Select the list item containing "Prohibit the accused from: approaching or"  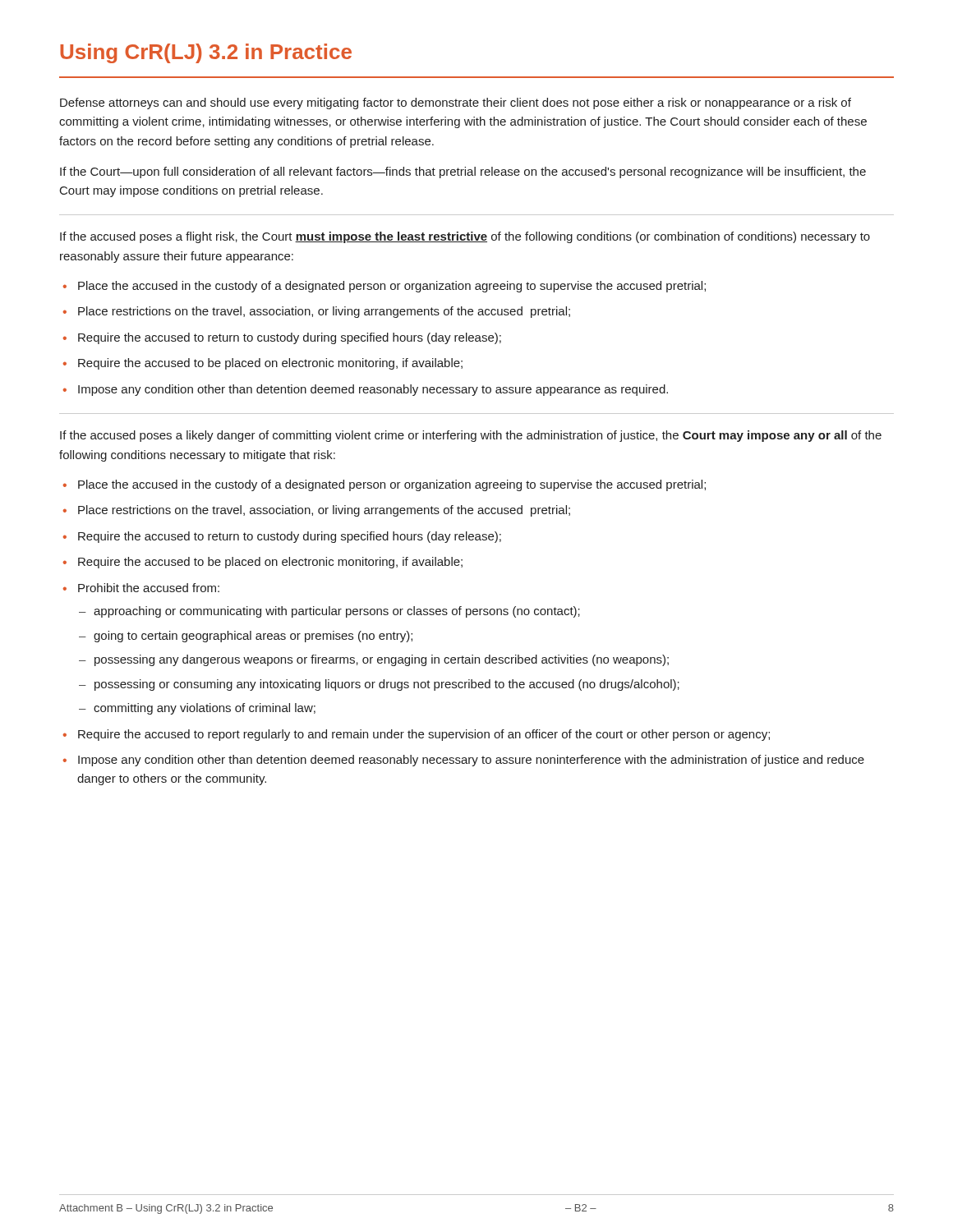tap(476, 648)
